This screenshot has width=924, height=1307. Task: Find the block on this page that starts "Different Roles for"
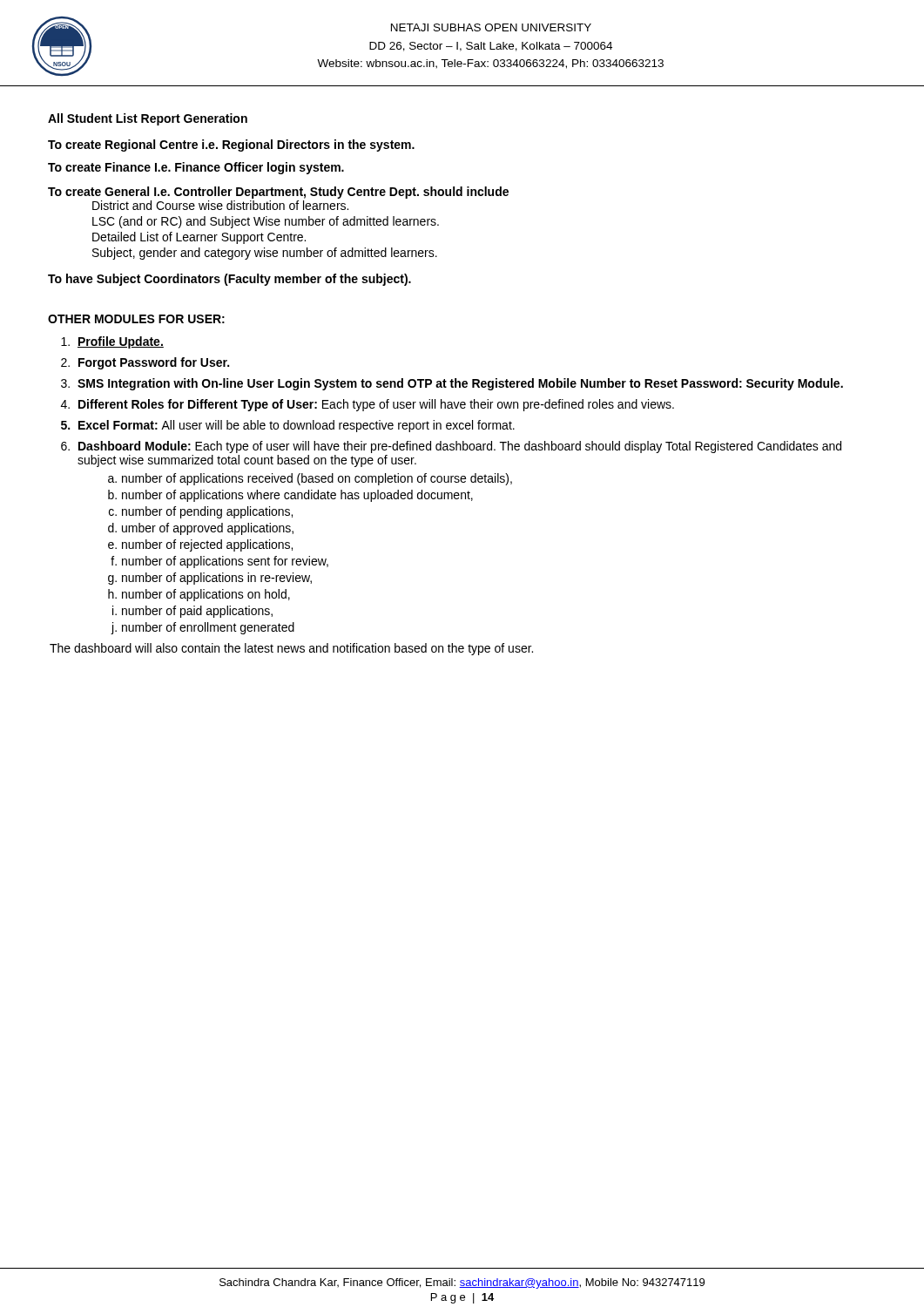pyautogui.click(x=376, y=404)
